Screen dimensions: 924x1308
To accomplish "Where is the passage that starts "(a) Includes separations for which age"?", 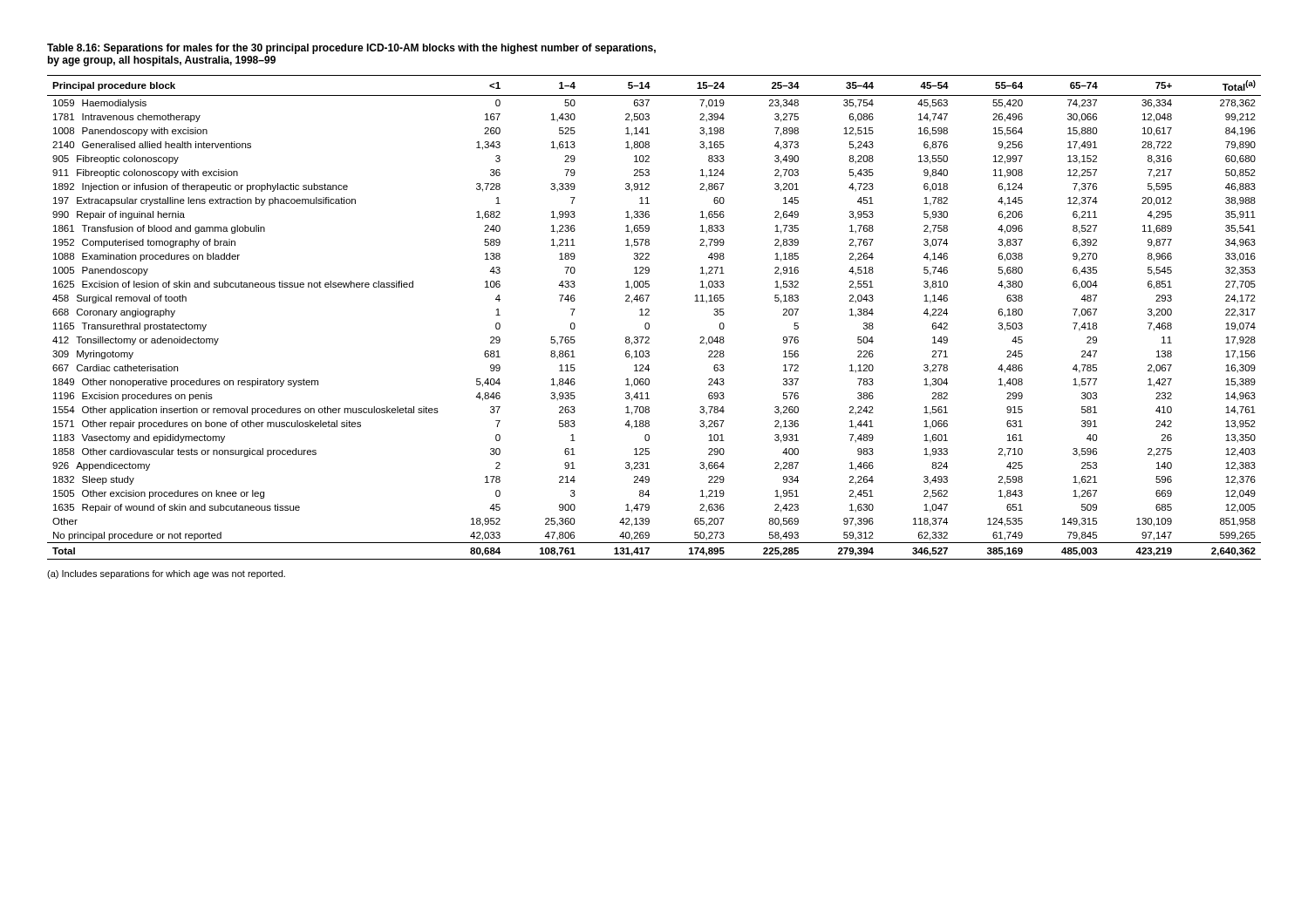I will tap(167, 573).
